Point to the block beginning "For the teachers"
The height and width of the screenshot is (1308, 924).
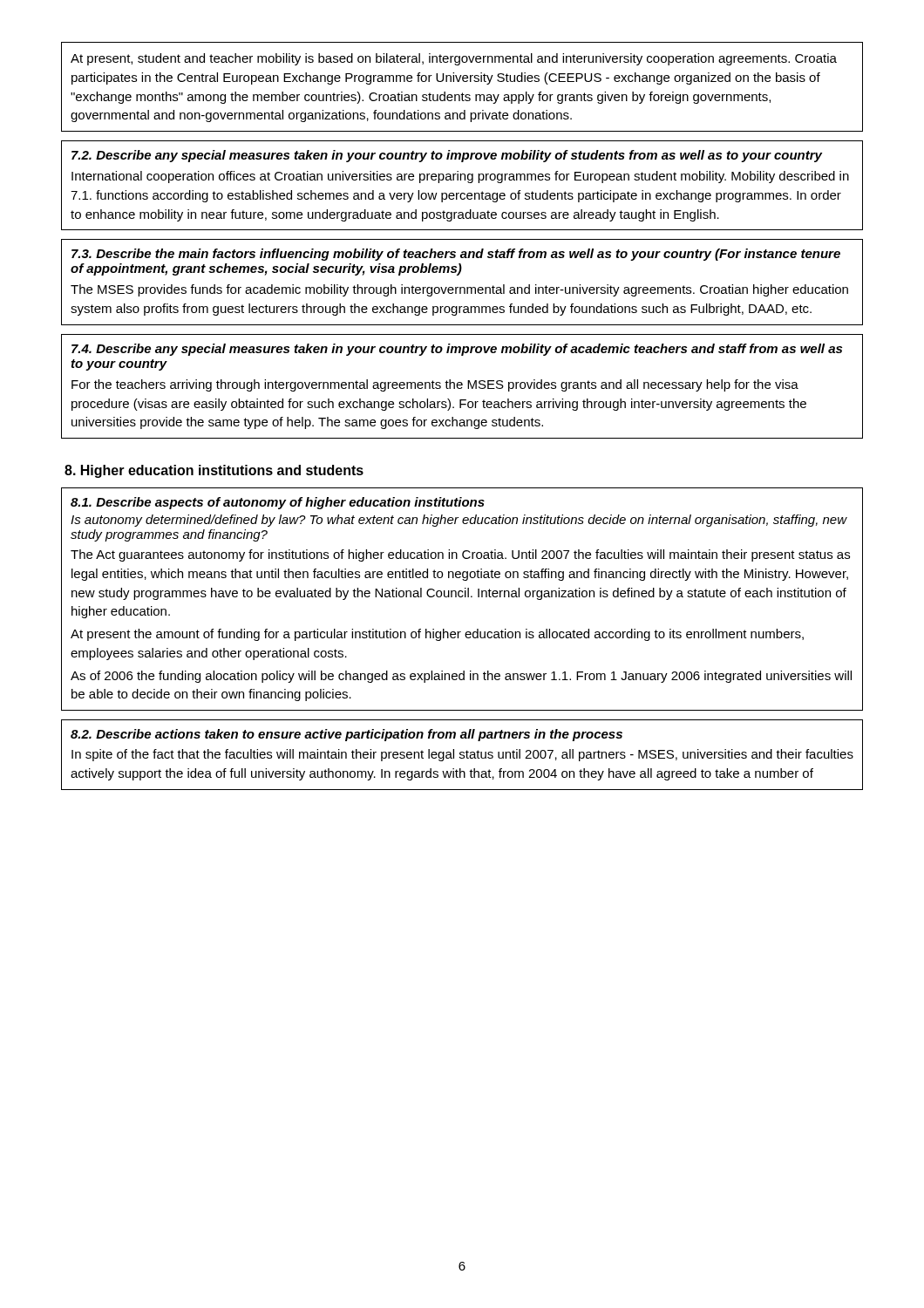[462, 403]
